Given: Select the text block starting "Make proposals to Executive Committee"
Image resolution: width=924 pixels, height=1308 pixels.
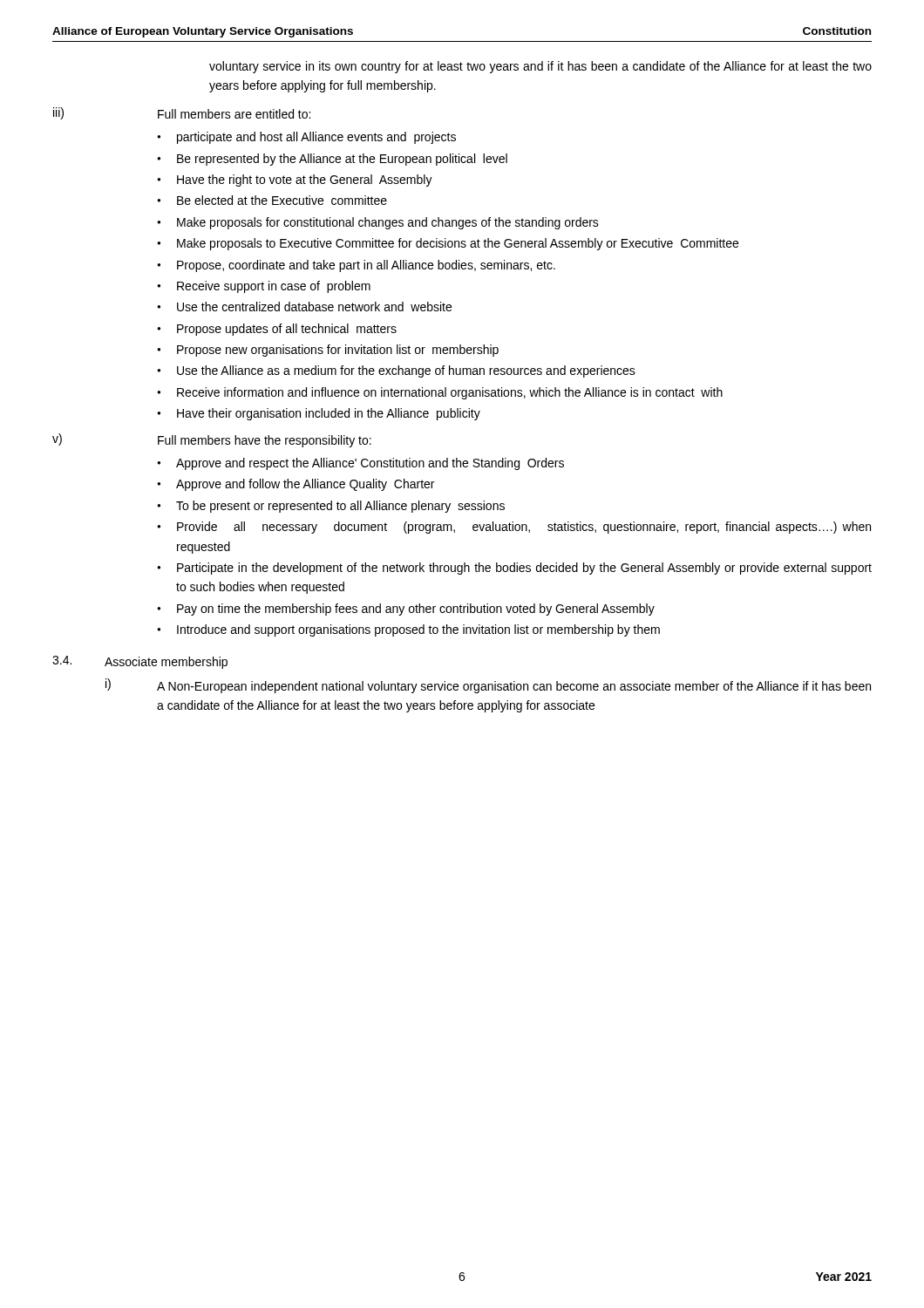Looking at the screenshot, I should [x=458, y=244].
